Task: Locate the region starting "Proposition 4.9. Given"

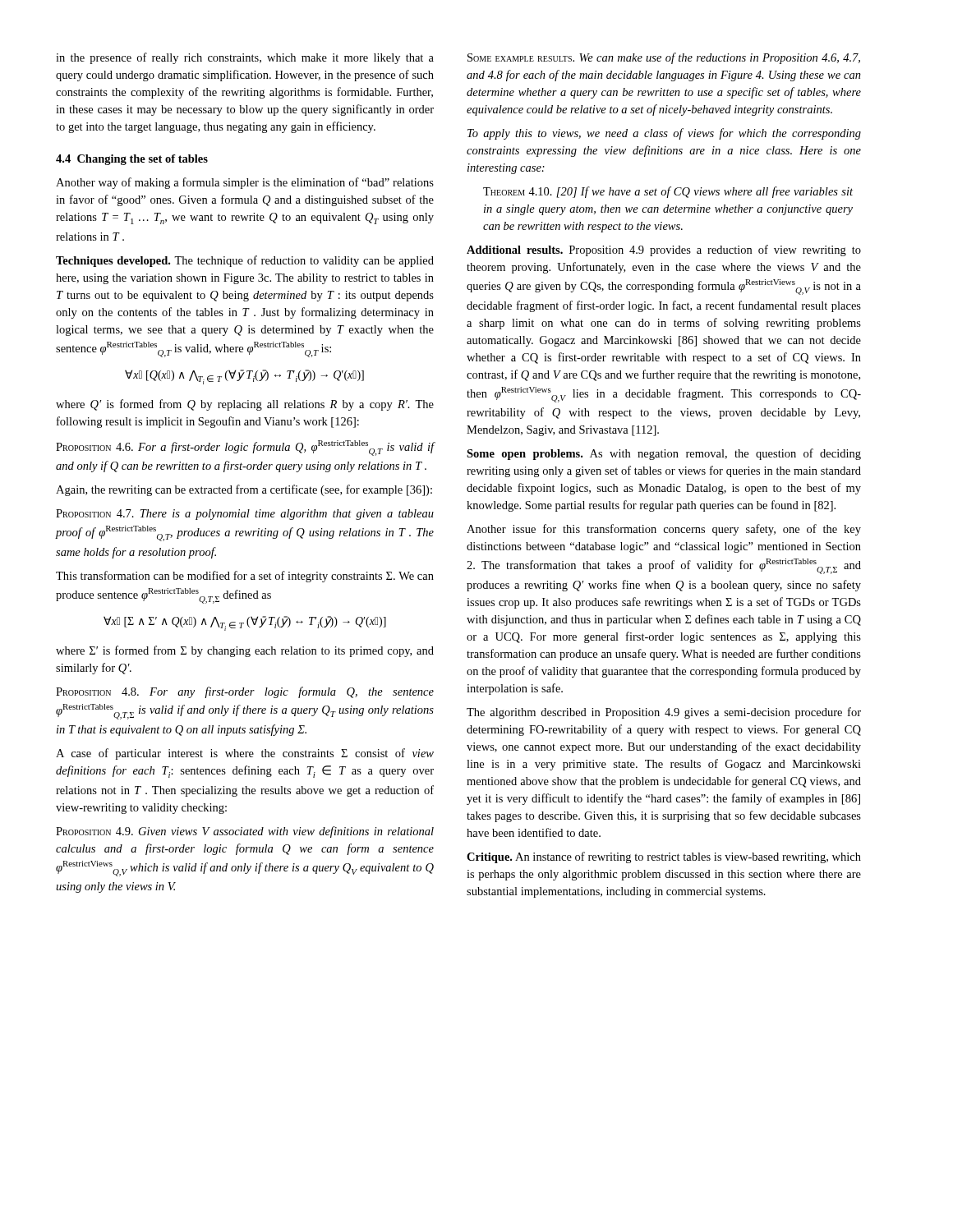Action: pos(245,859)
